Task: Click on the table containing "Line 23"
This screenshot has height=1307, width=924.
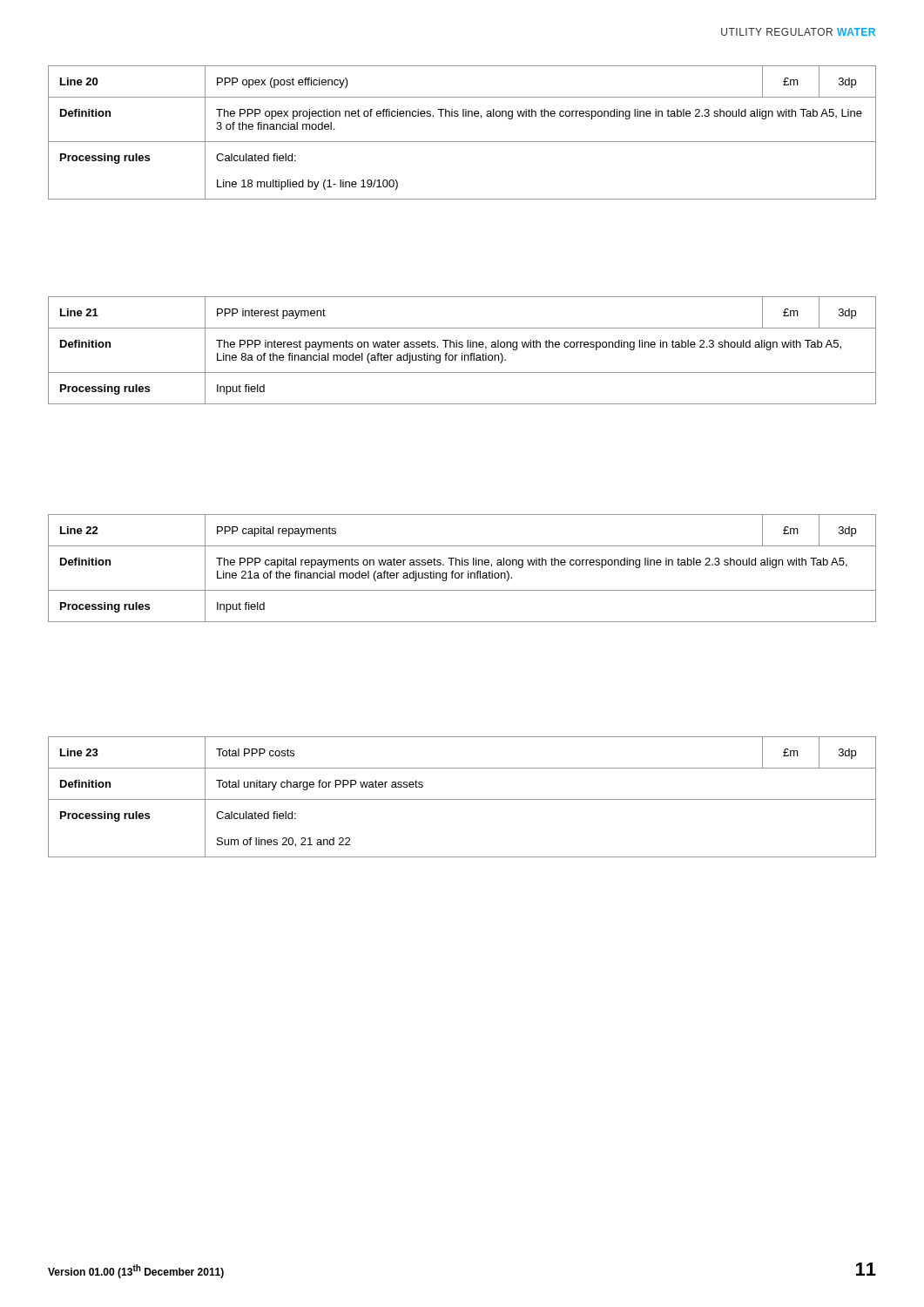Action: pos(462,814)
